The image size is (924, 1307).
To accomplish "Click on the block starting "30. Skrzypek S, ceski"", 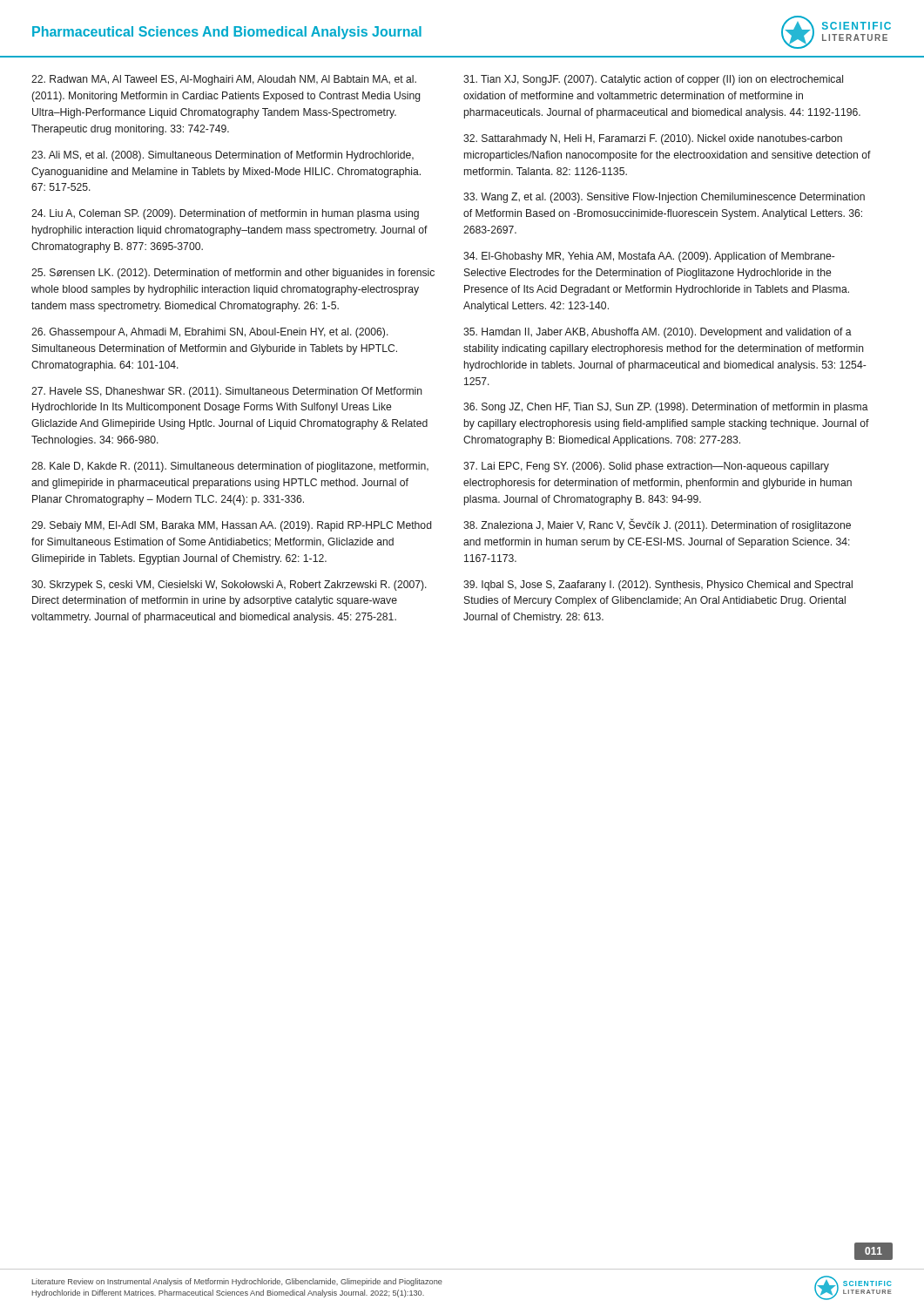I will click(x=229, y=601).
